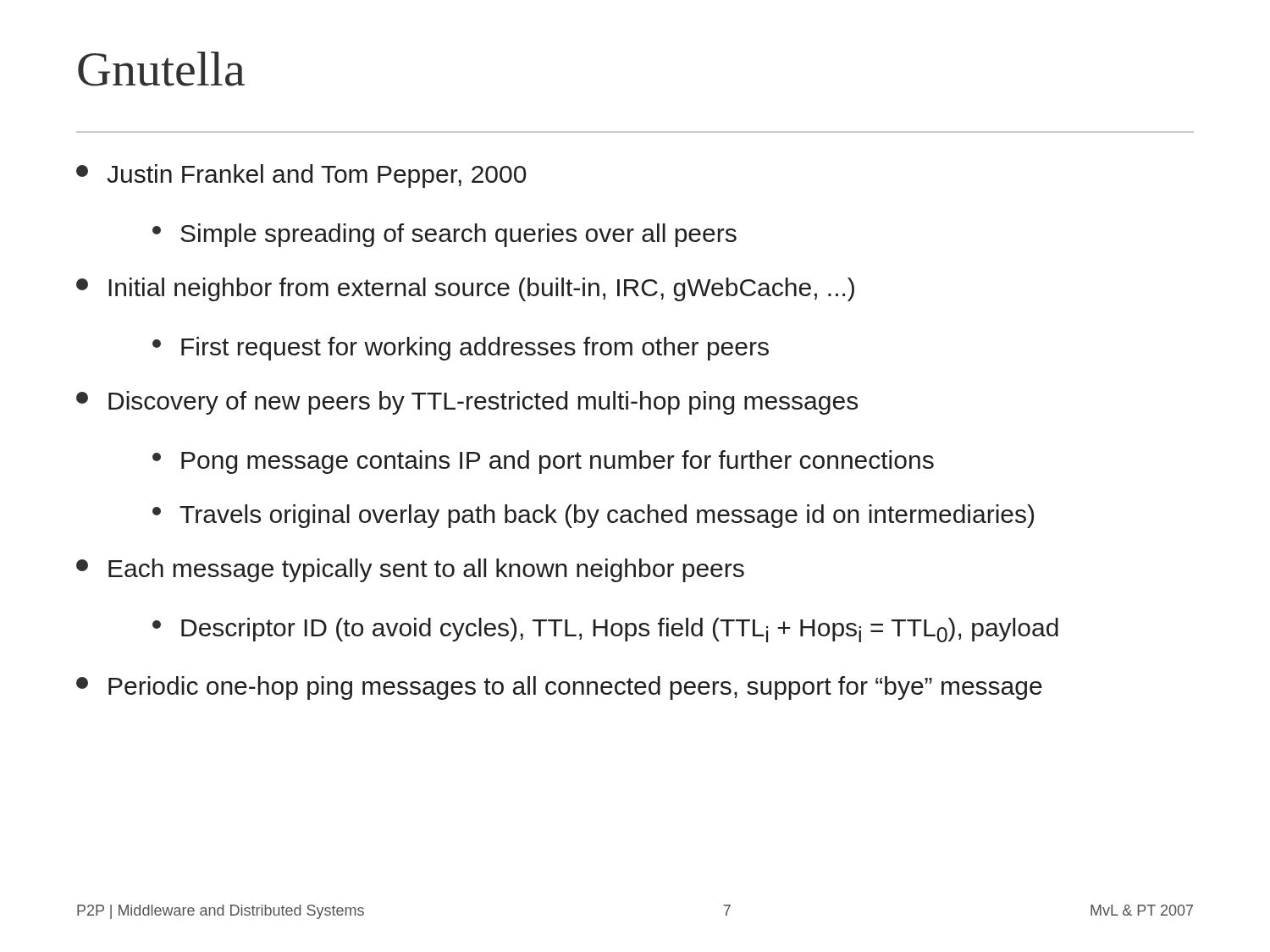Image resolution: width=1270 pixels, height=952 pixels.
Task: Click the passage that begins "Simple spreading of search"
Action: click(x=445, y=234)
